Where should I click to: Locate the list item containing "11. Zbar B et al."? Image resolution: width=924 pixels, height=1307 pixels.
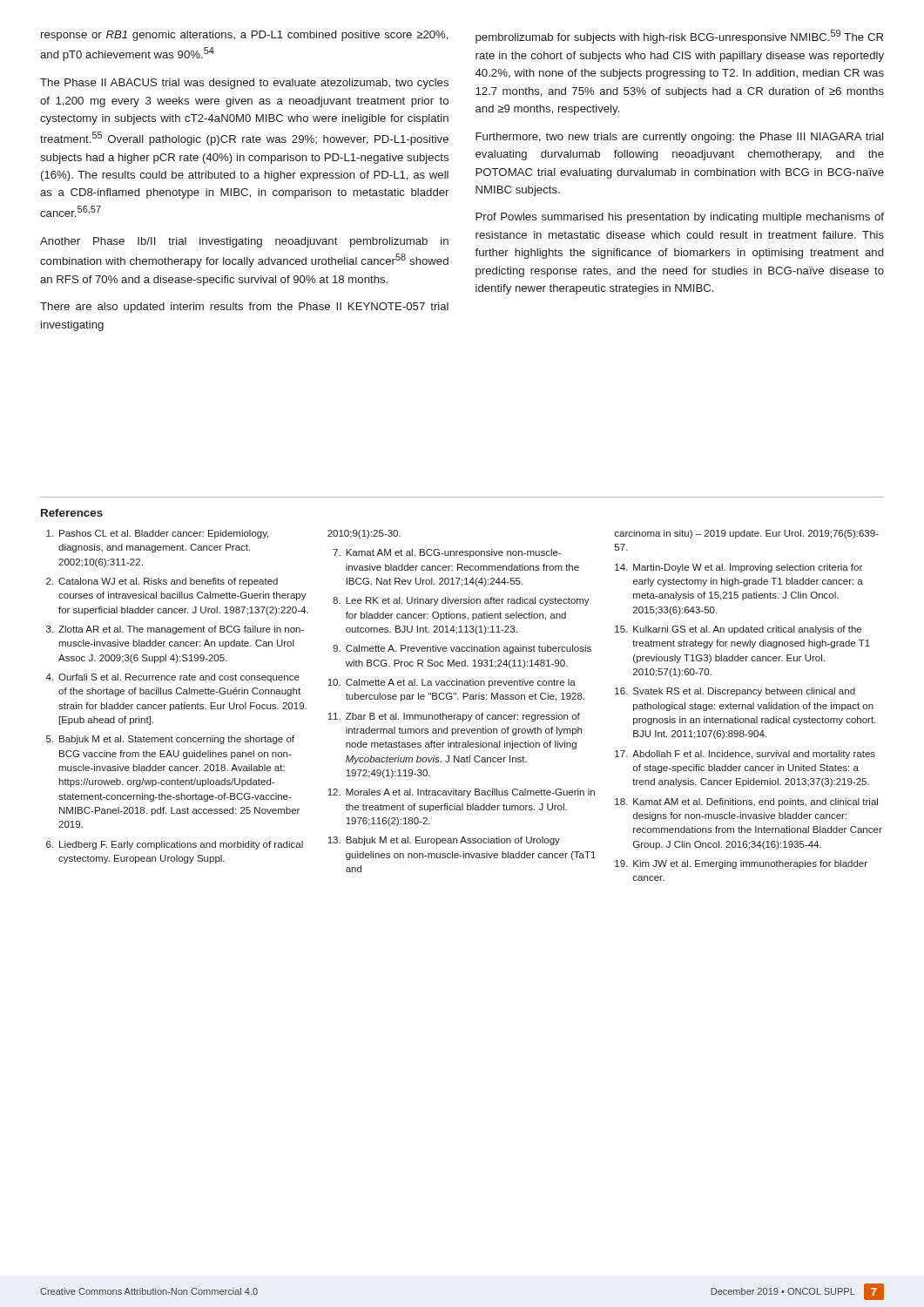coord(462,744)
